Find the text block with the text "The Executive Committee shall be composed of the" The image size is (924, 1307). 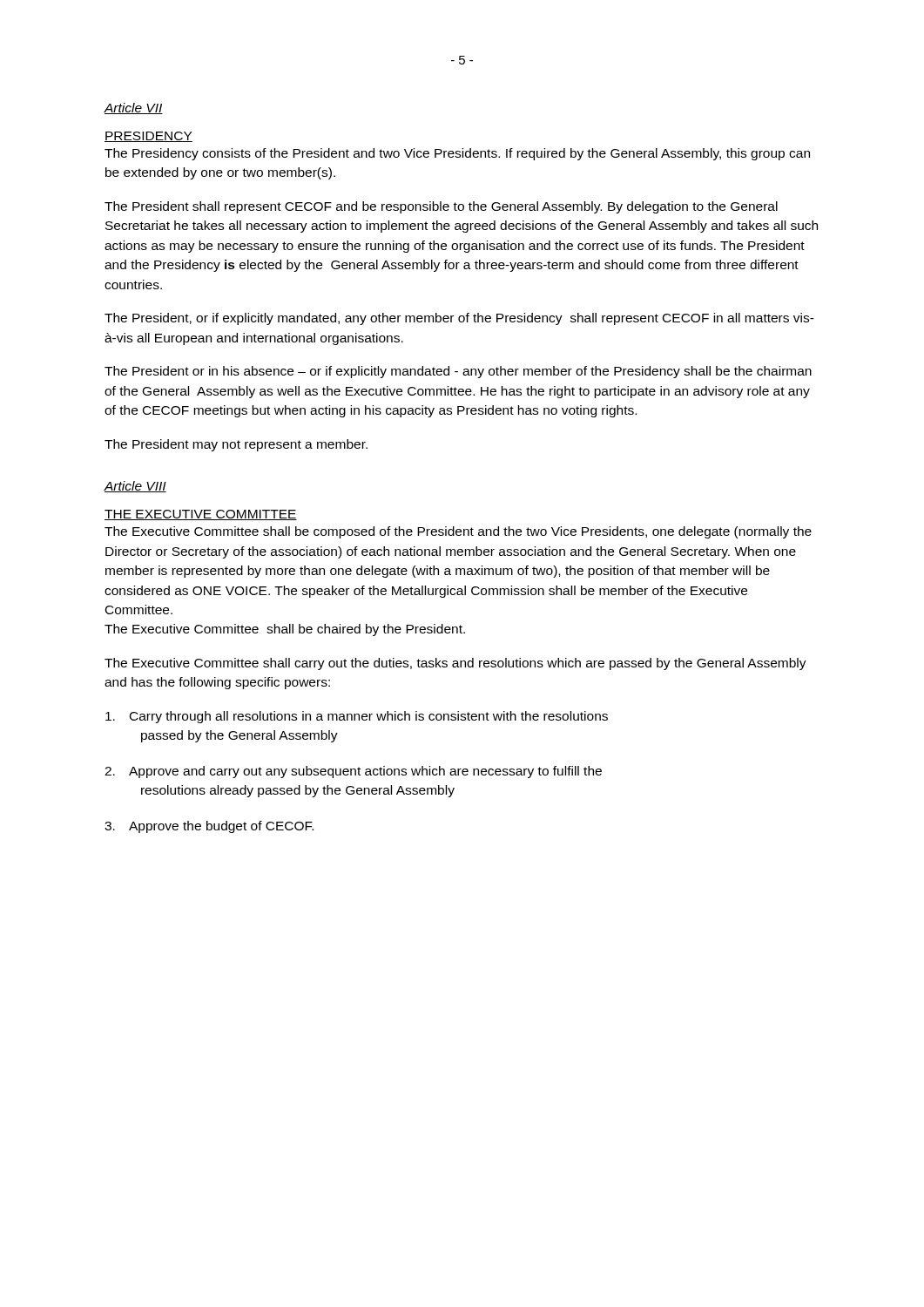tap(458, 580)
